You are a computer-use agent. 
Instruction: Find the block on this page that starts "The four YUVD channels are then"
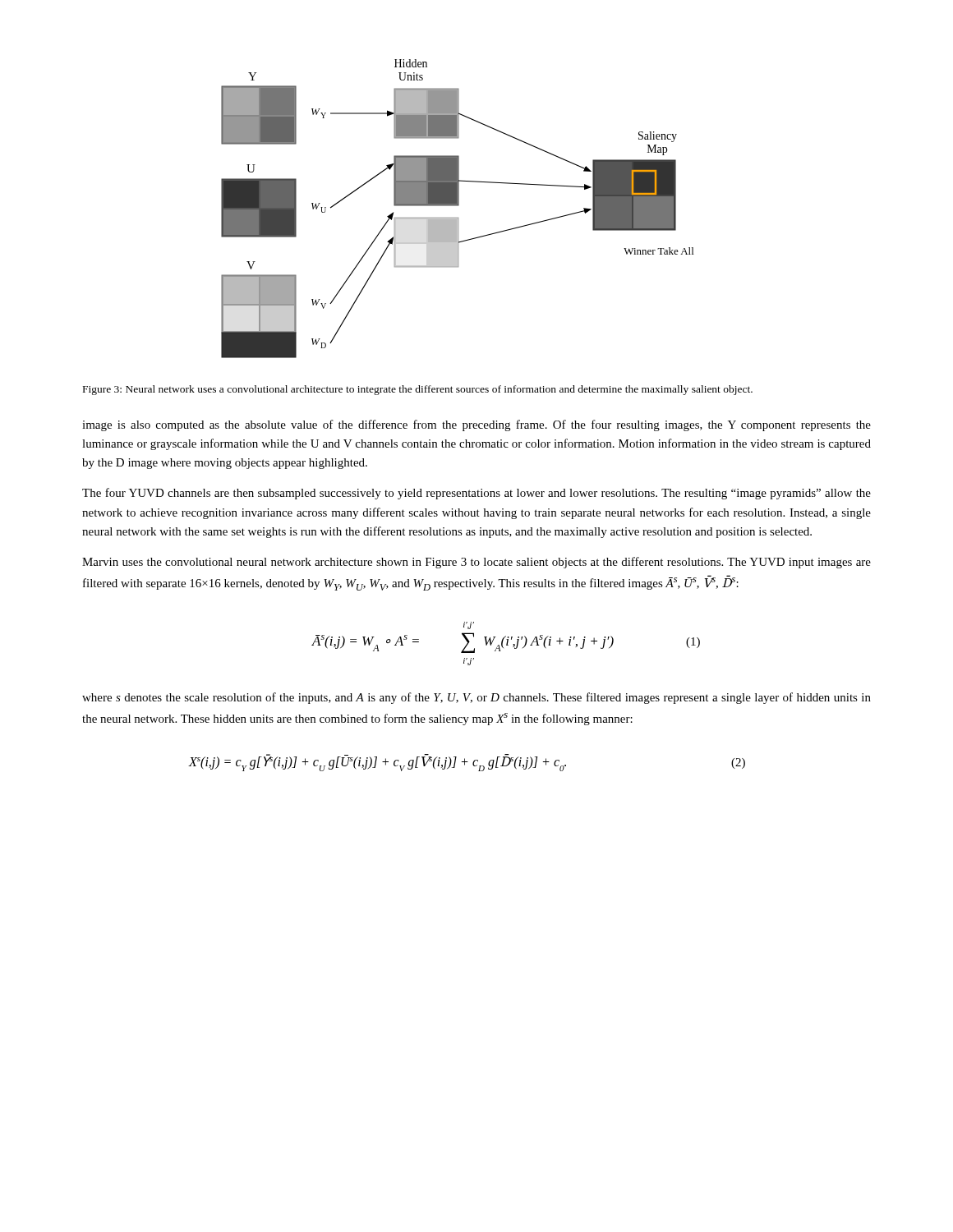tap(476, 512)
